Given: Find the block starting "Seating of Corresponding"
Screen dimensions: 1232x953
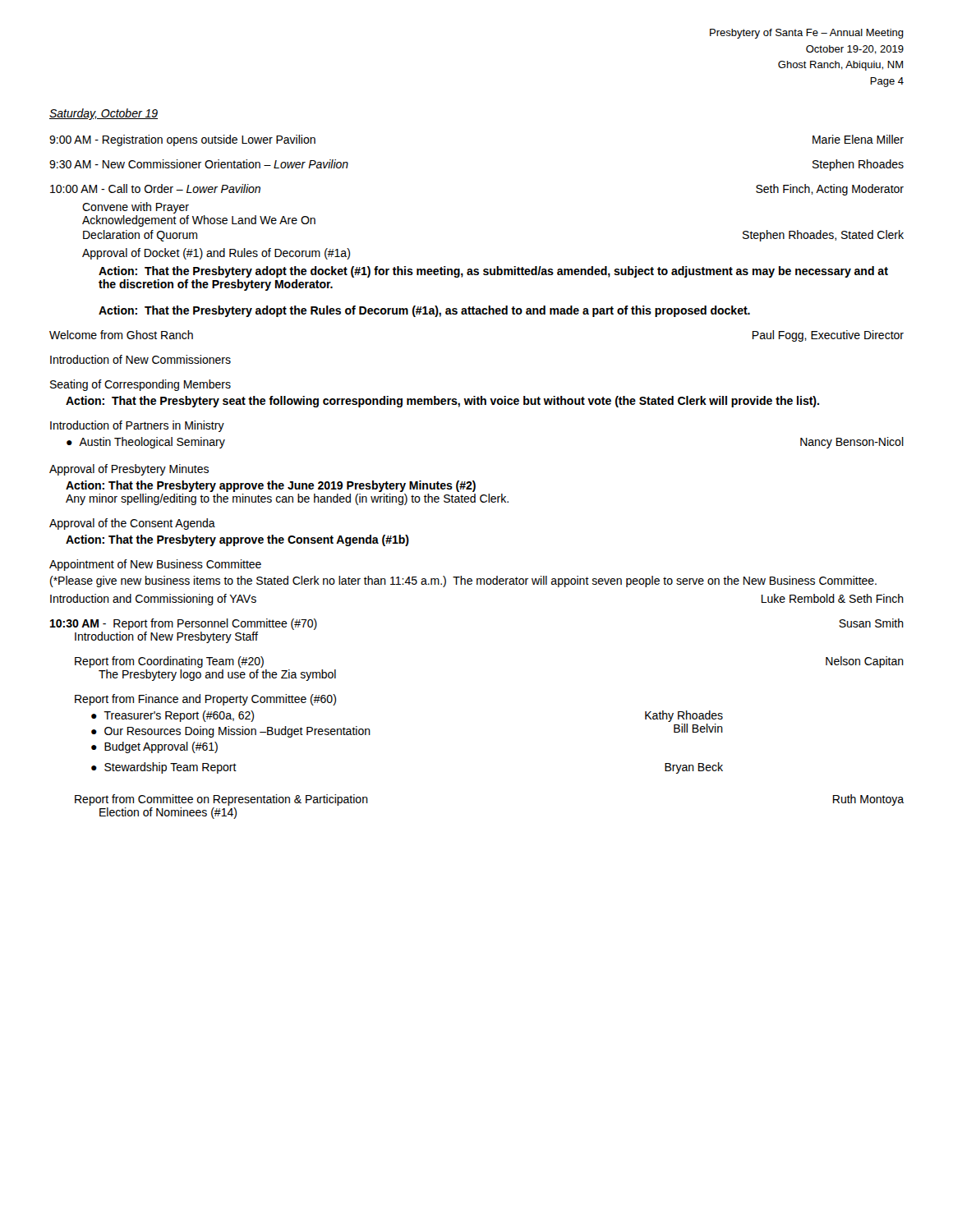Looking at the screenshot, I should 476,393.
